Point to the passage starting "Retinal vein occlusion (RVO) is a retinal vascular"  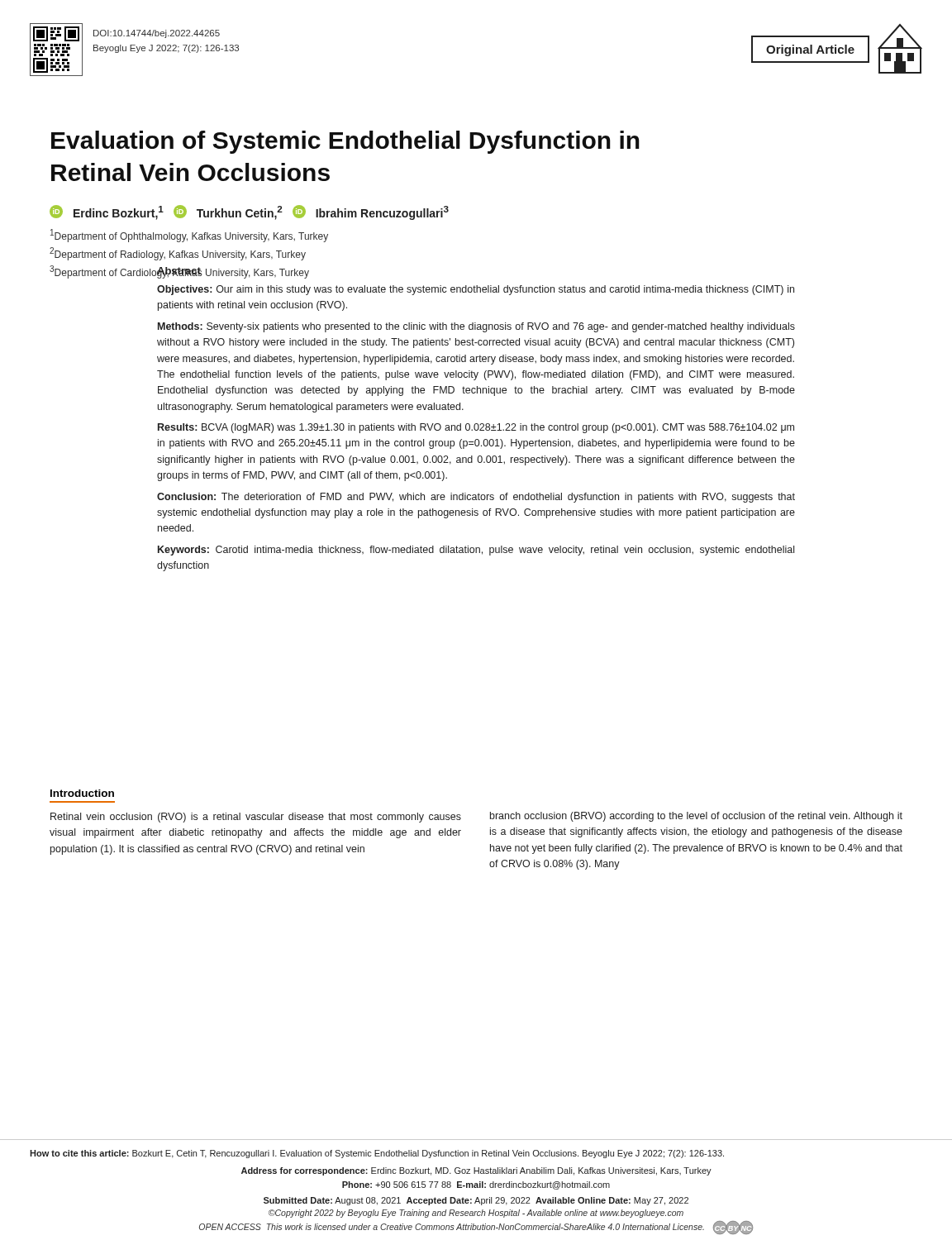point(255,833)
